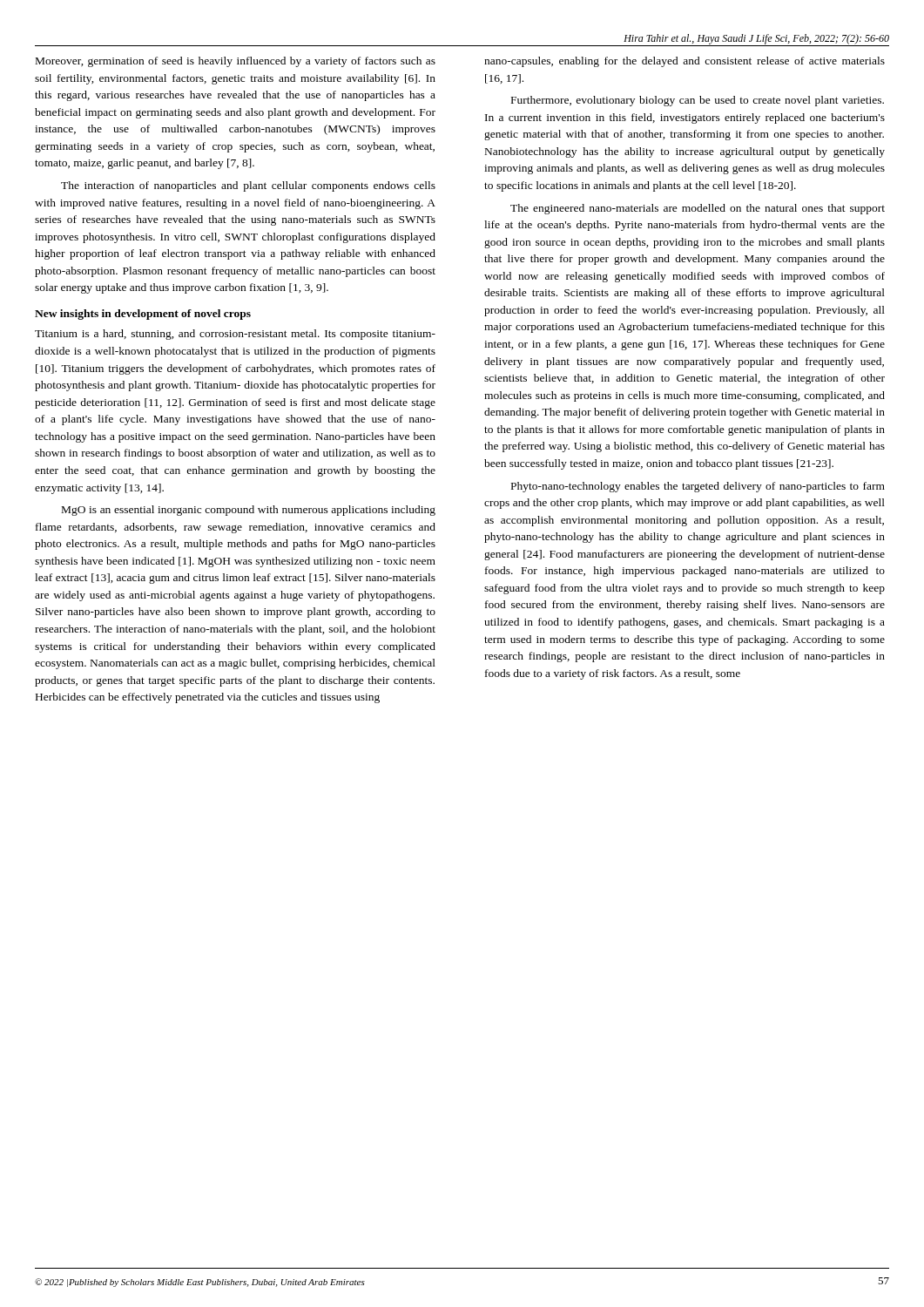Locate the text block that reads "The engineered nano-materials are modelled"
The height and width of the screenshot is (1307, 924).
pos(684,335)
